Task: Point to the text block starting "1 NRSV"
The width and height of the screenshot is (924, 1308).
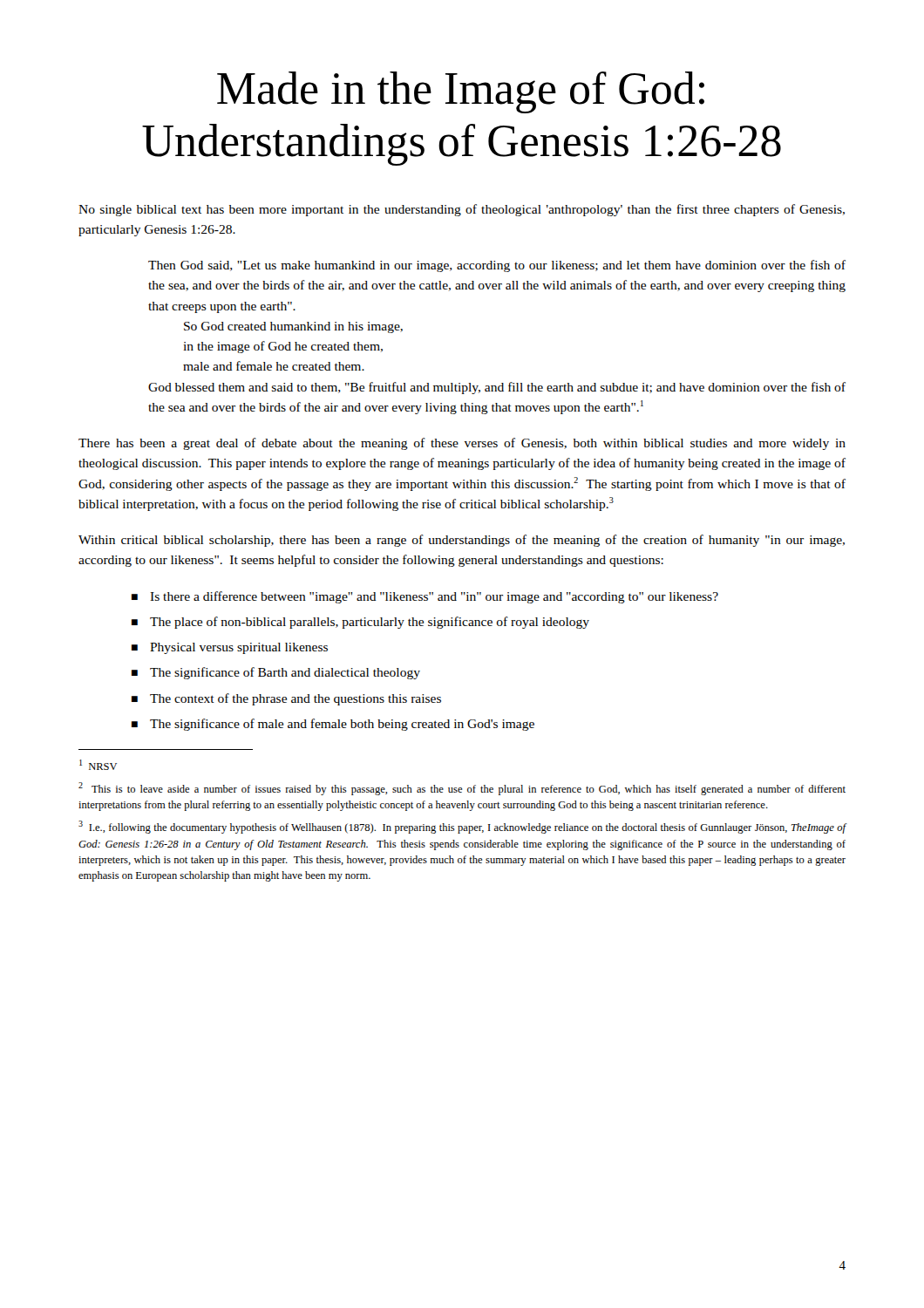Action: pyautogui.click(x=98, y=766)
